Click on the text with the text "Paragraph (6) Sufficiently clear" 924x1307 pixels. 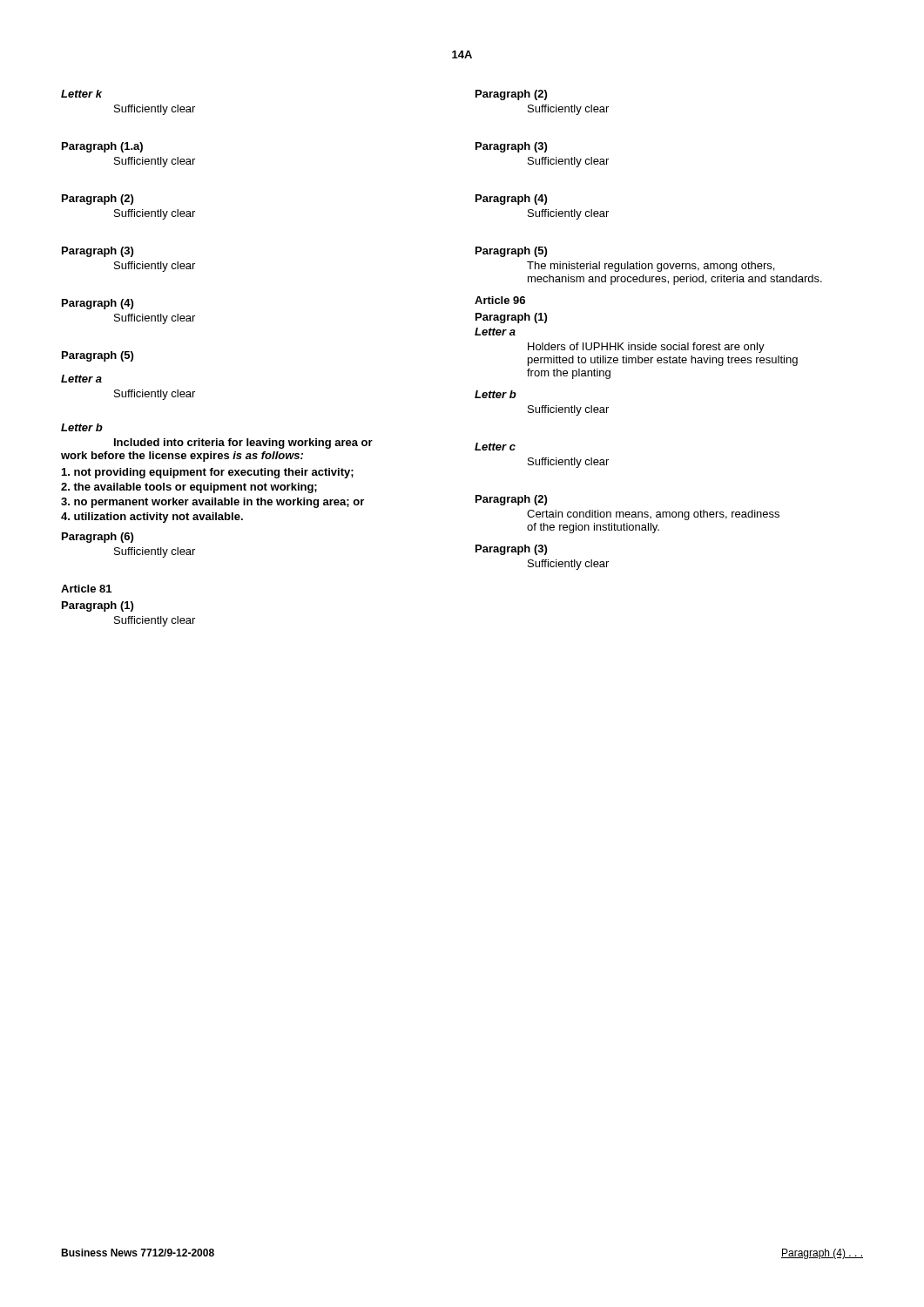[x=98, y=538]
